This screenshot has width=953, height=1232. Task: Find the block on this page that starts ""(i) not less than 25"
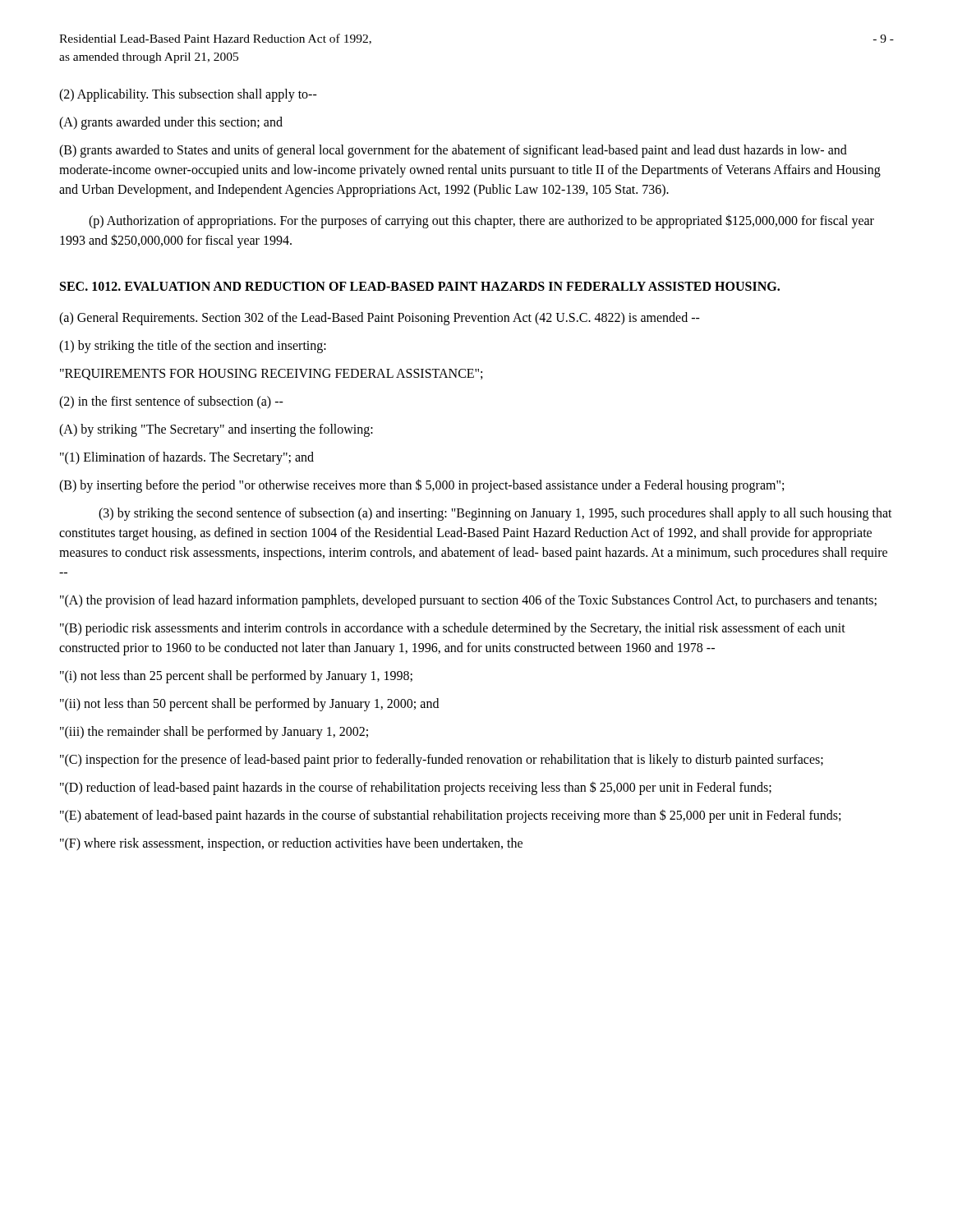[x=236, y=676]
